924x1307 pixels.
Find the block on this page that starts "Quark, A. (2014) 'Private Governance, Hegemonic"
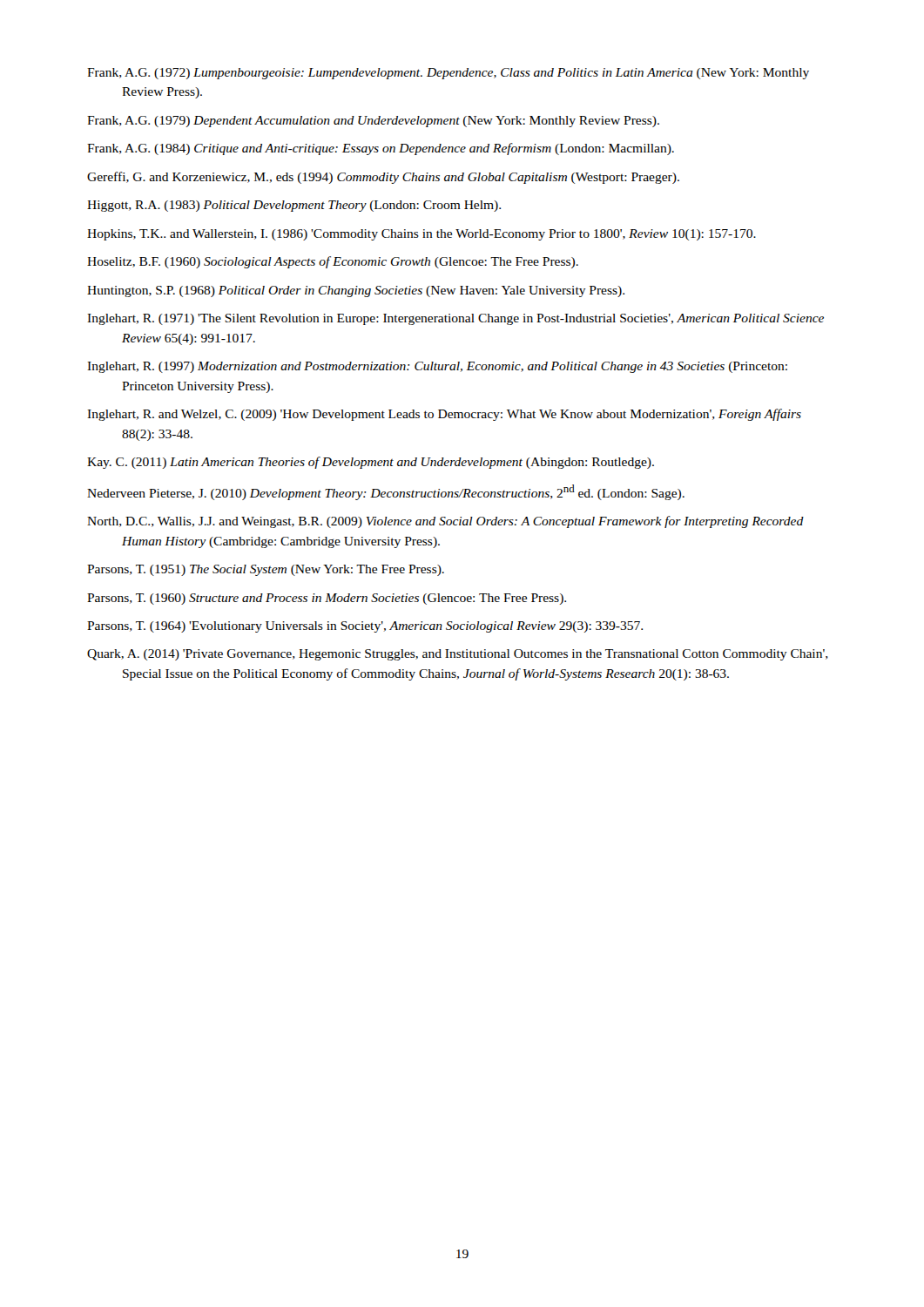[x=458, y=663]
